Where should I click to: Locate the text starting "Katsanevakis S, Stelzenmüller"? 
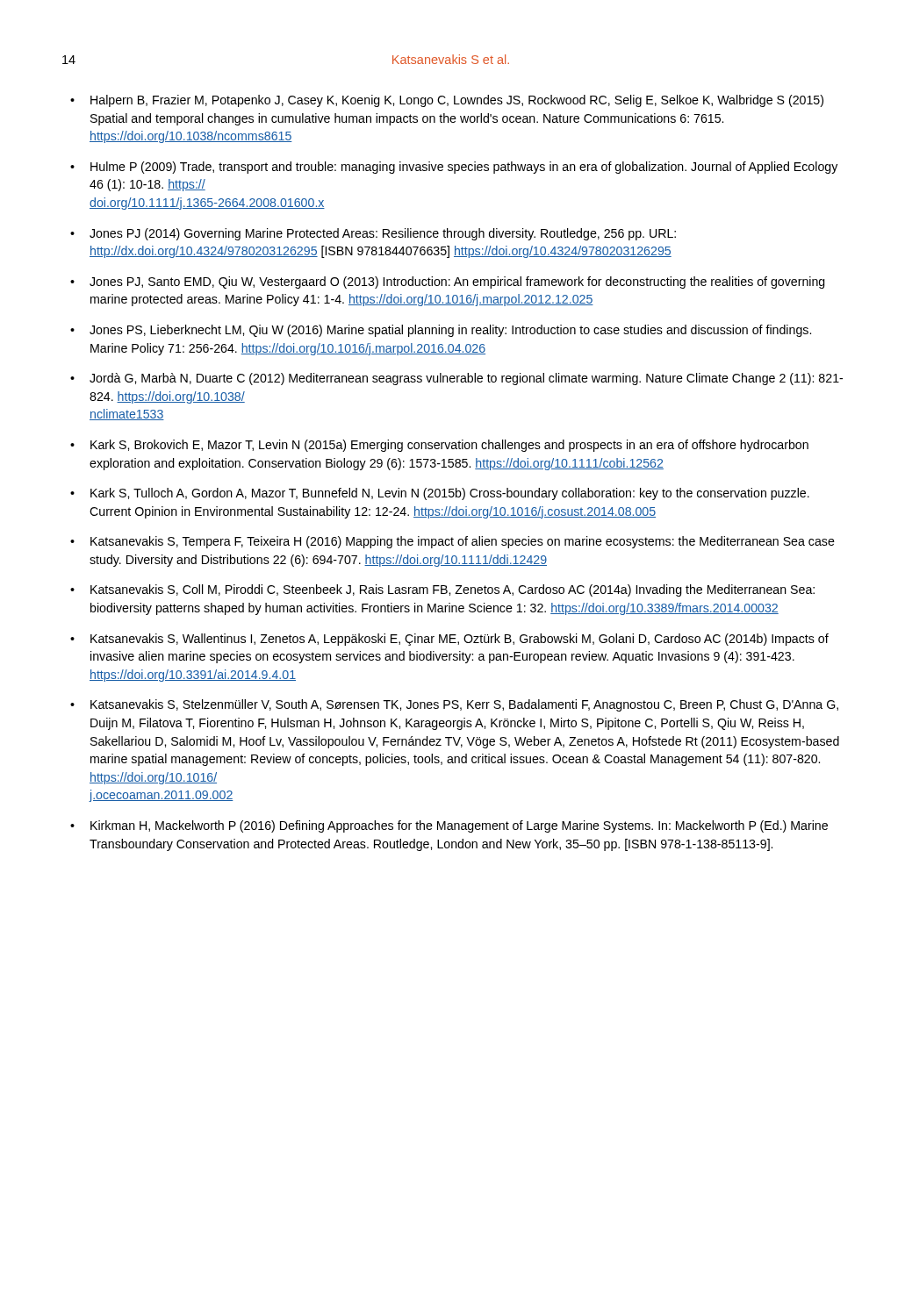(x=464, y=750)
